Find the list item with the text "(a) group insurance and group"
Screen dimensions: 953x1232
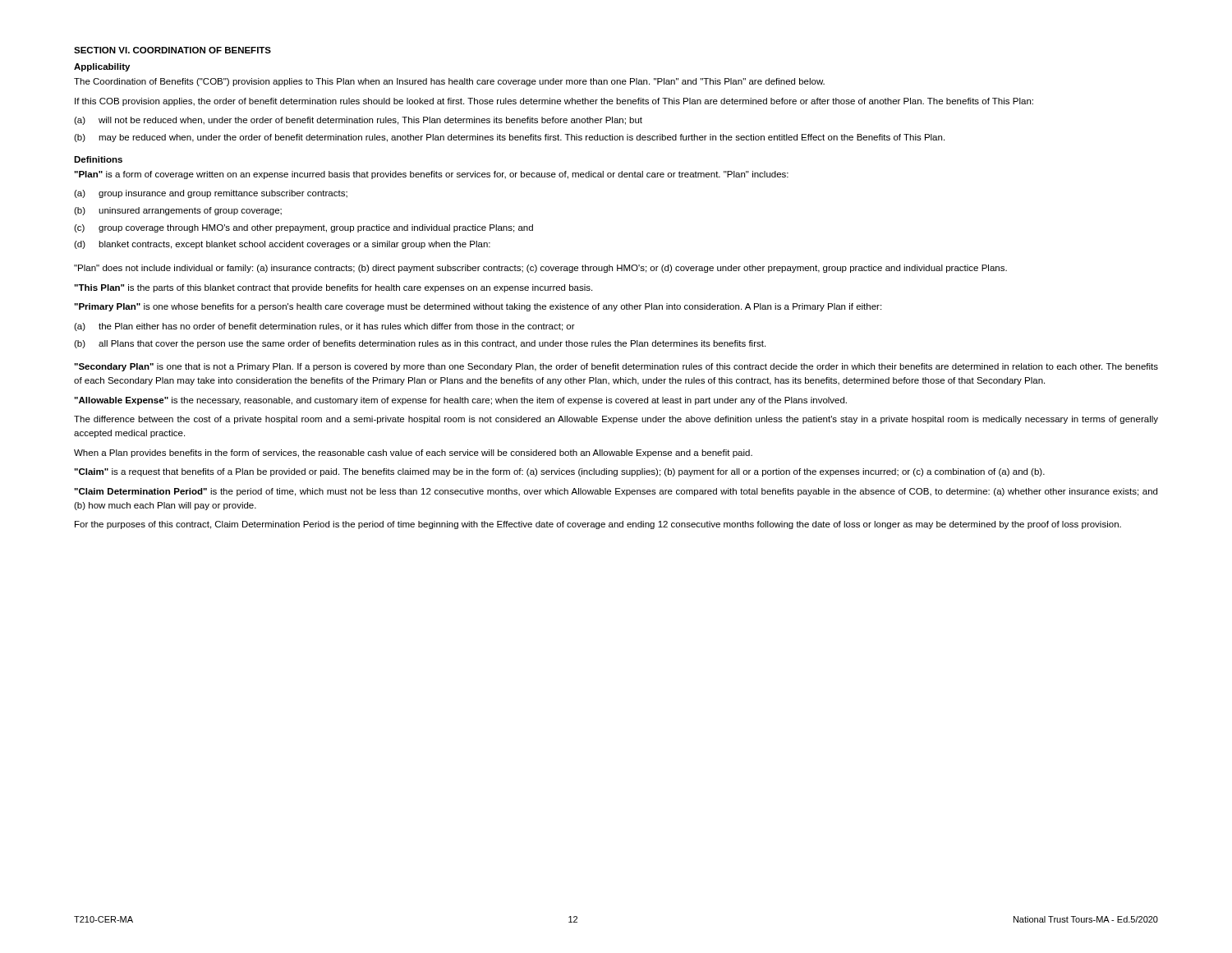pyautogui.click(x=211, y=194)
